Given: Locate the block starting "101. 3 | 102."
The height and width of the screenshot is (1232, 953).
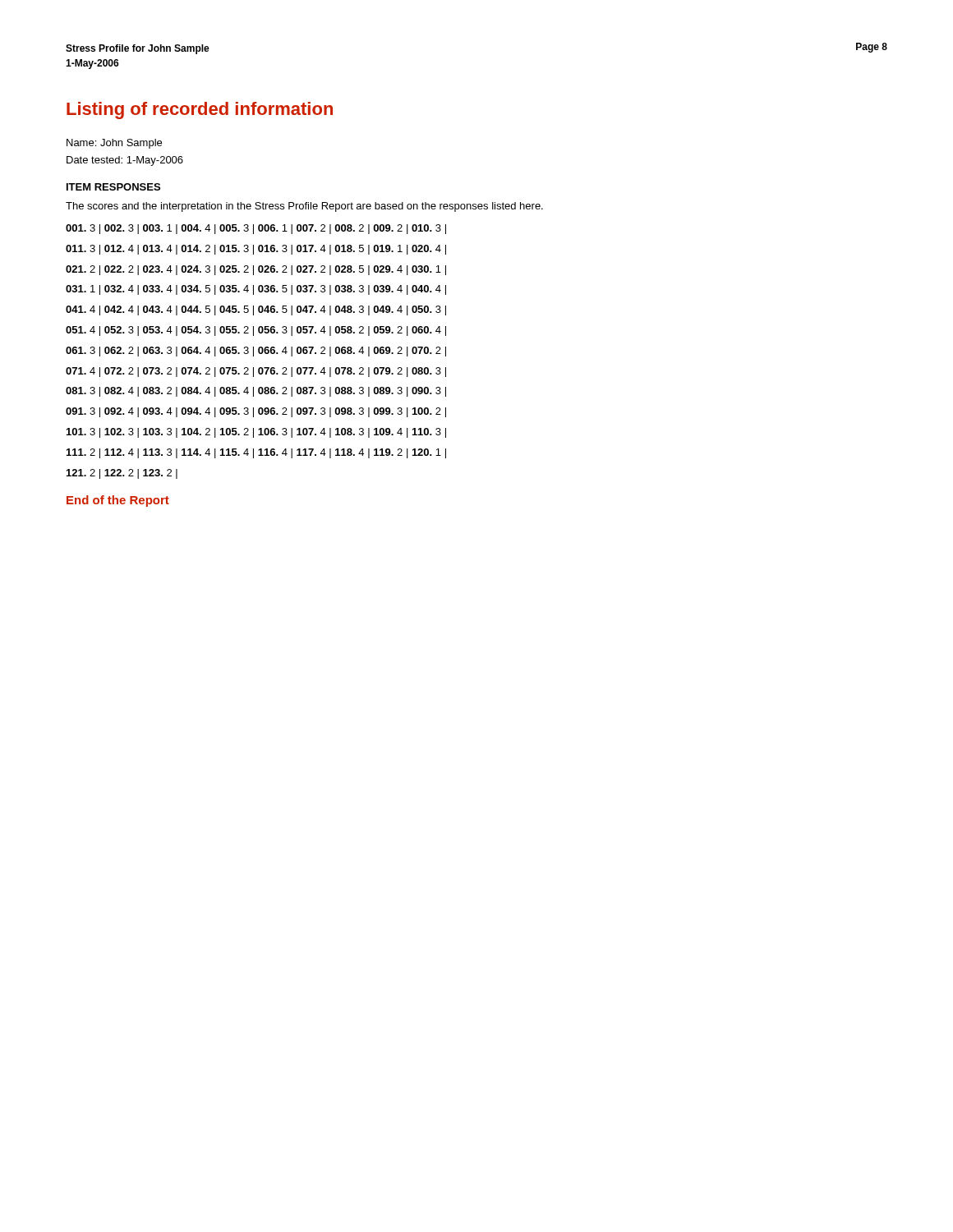Looking at the screenshot, I should pos(256,432).
